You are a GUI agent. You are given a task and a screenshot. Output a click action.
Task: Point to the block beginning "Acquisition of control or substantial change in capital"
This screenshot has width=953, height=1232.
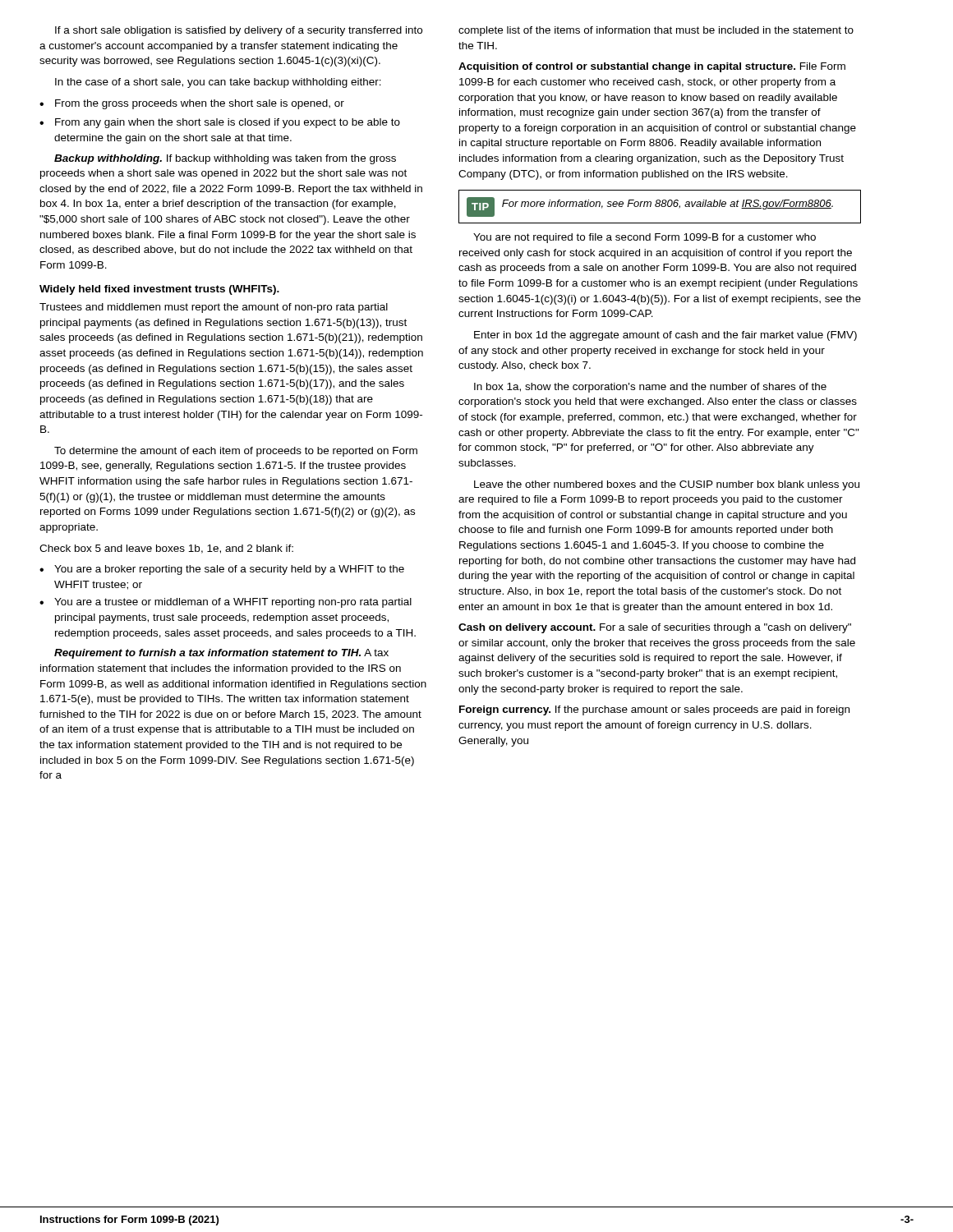[x=660, y=121]
